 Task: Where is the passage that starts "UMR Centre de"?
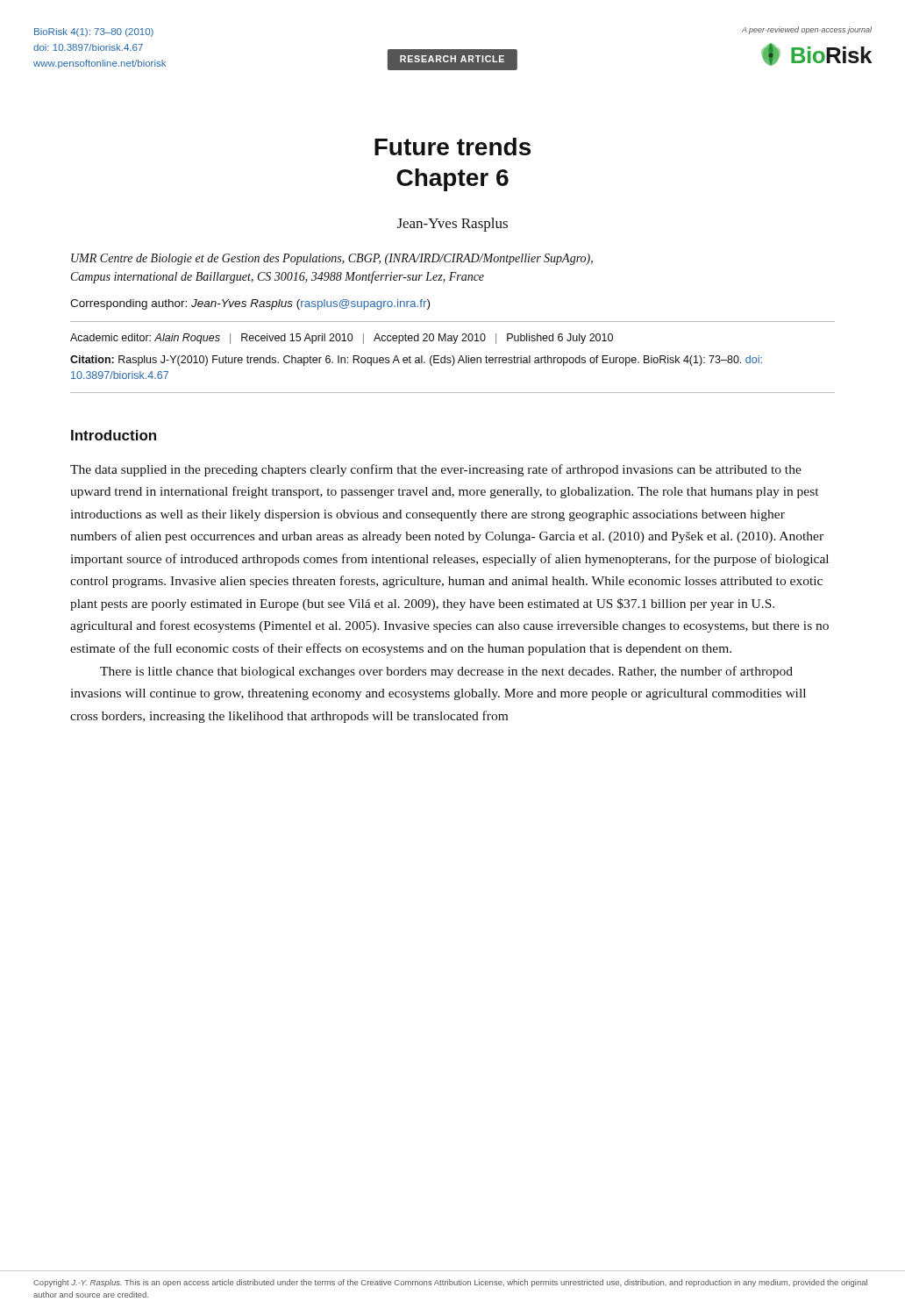coord(332,267)
